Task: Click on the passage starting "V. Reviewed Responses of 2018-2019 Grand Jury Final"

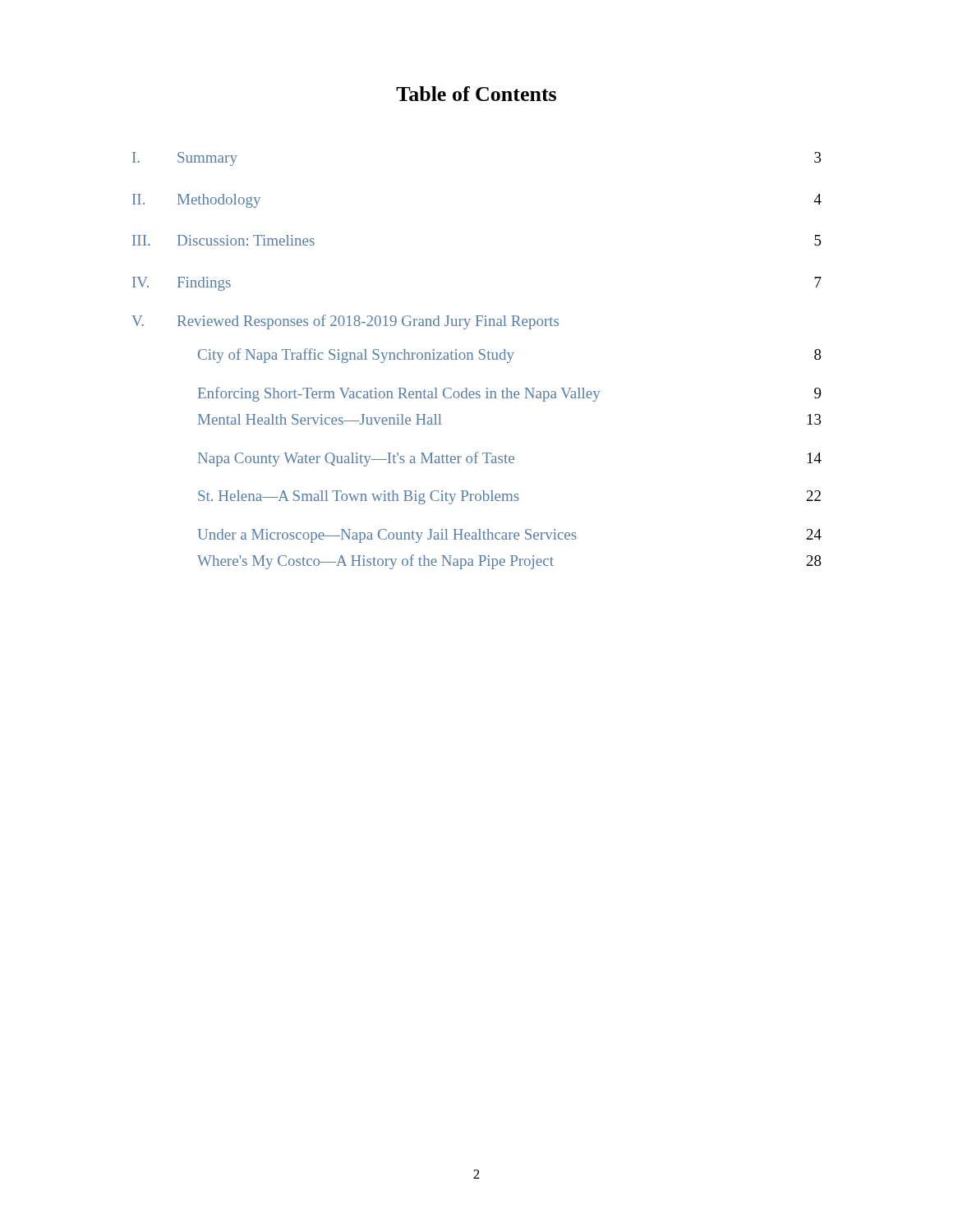Action: (x=476, y=321)
